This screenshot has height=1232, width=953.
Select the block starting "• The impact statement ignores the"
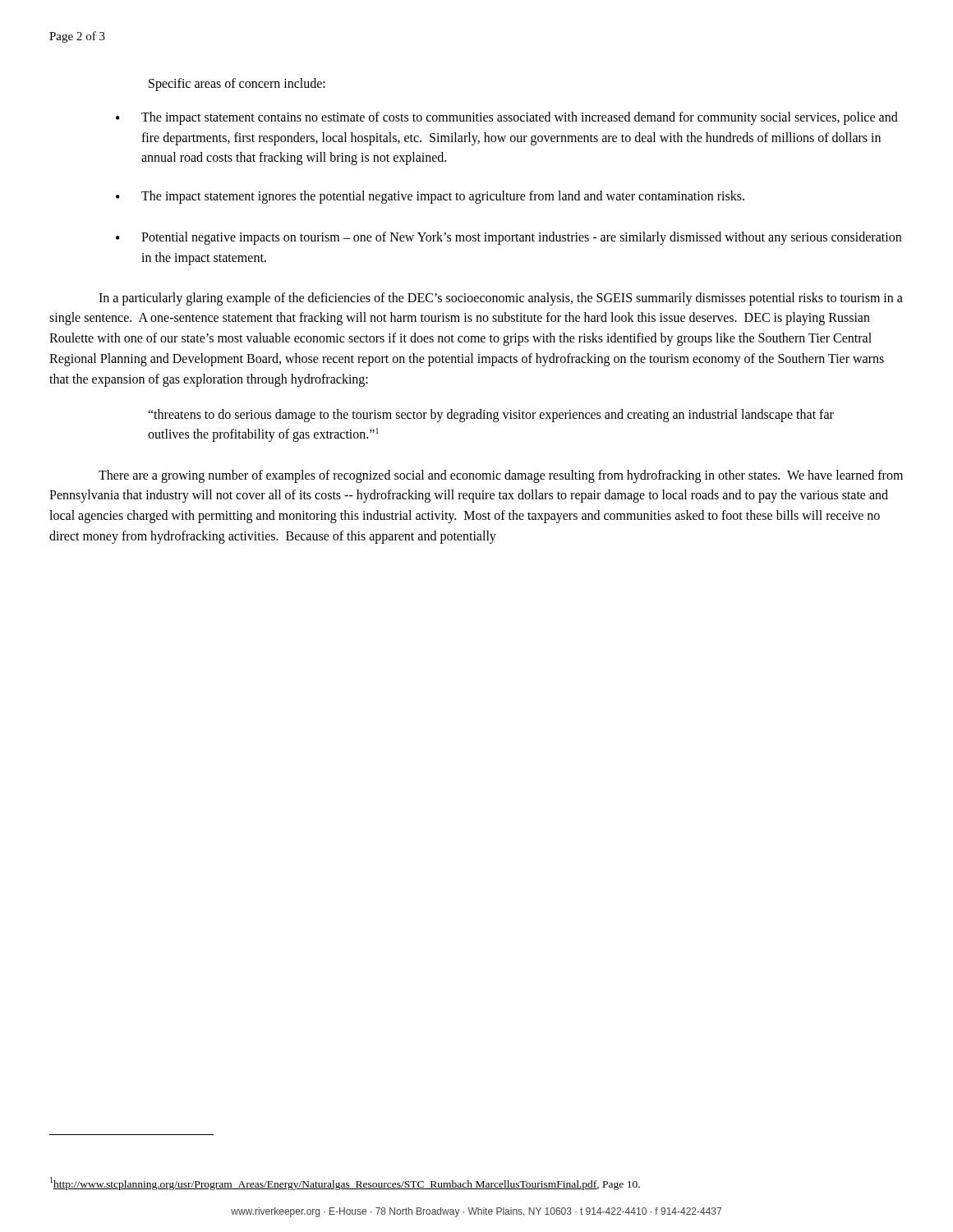[509, 198]
